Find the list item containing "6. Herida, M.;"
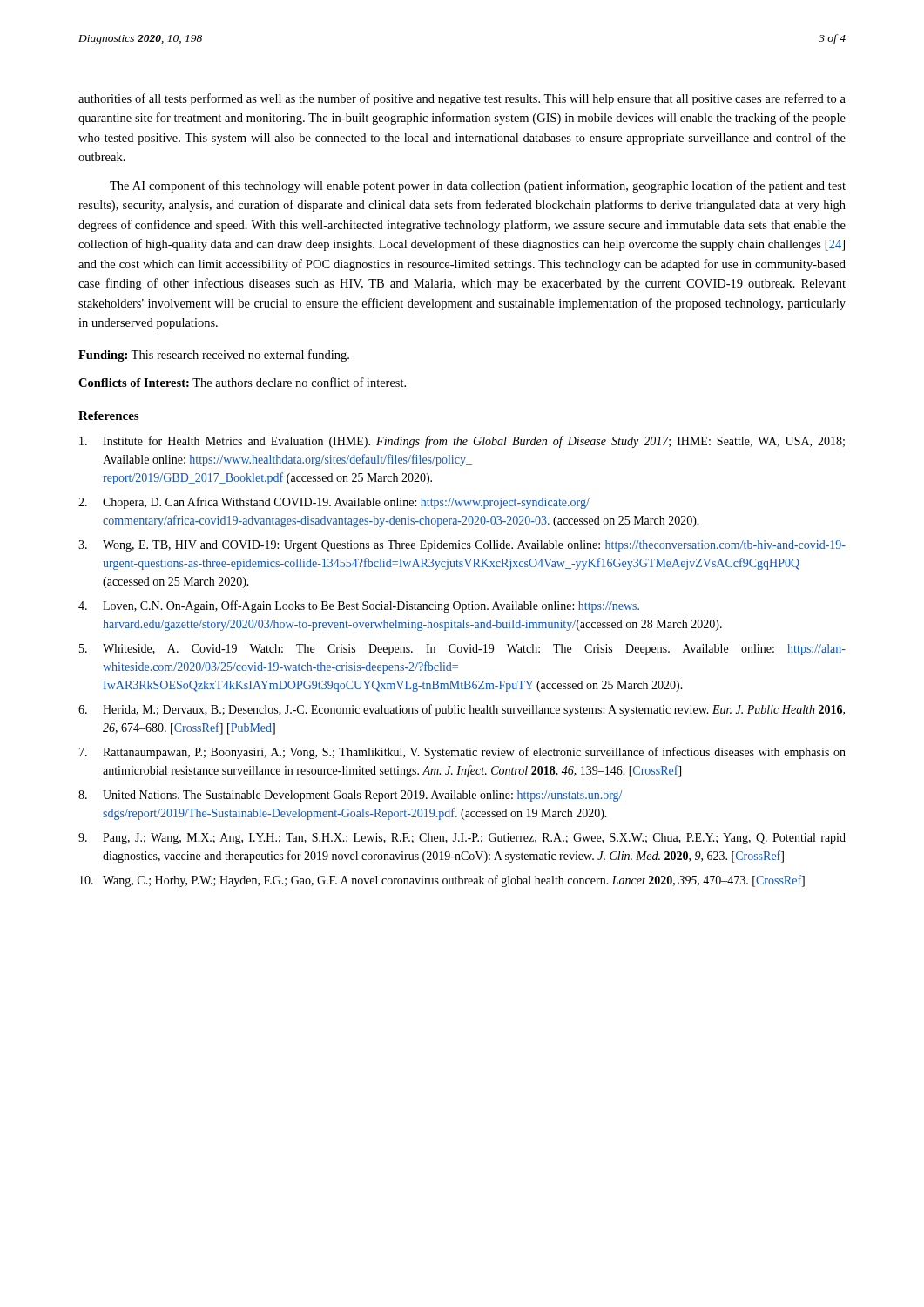Image resolution: width=924 pixels, height=1307 pixels. [462, 718]
